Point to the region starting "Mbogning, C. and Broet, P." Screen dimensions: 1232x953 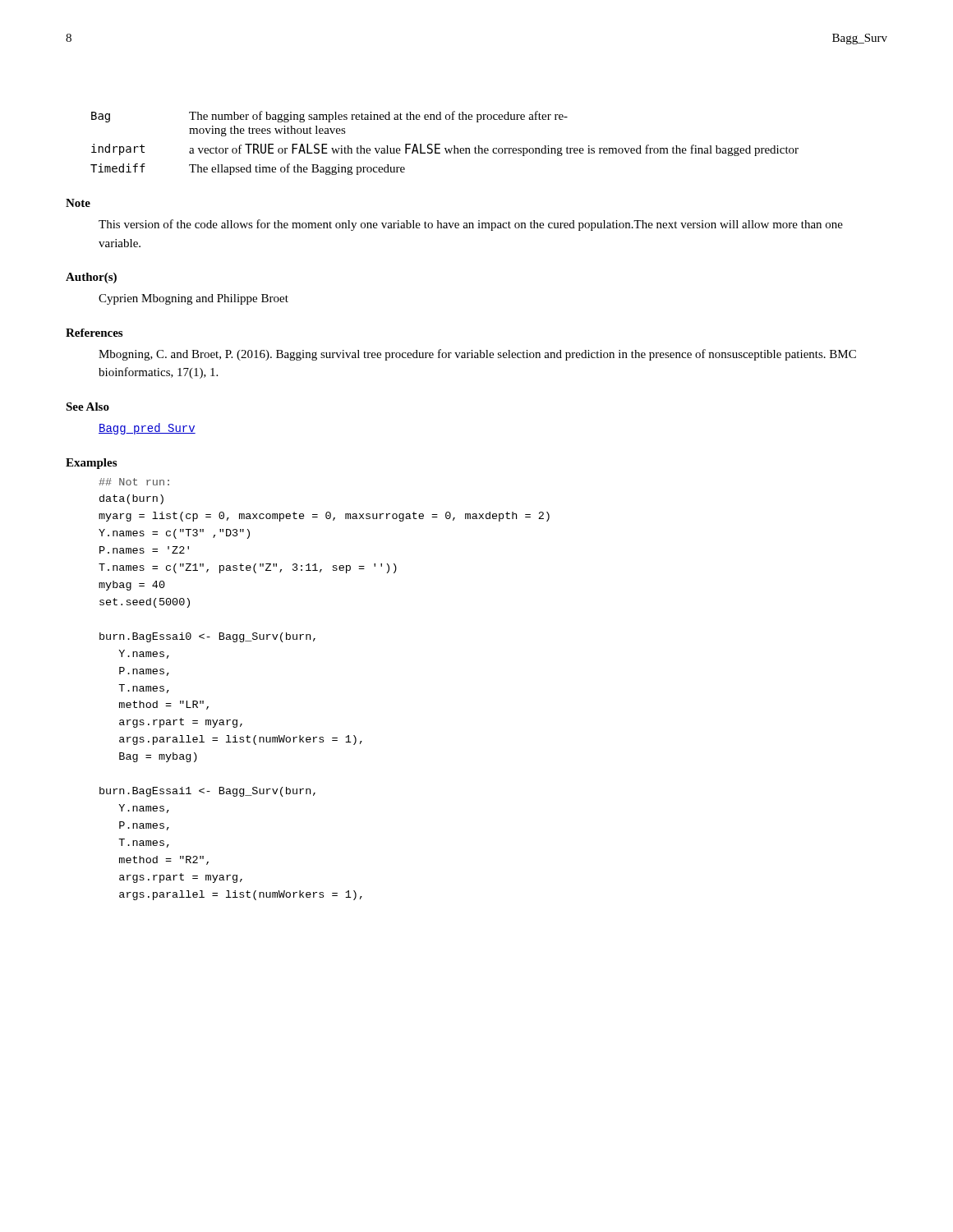point(478,363)
